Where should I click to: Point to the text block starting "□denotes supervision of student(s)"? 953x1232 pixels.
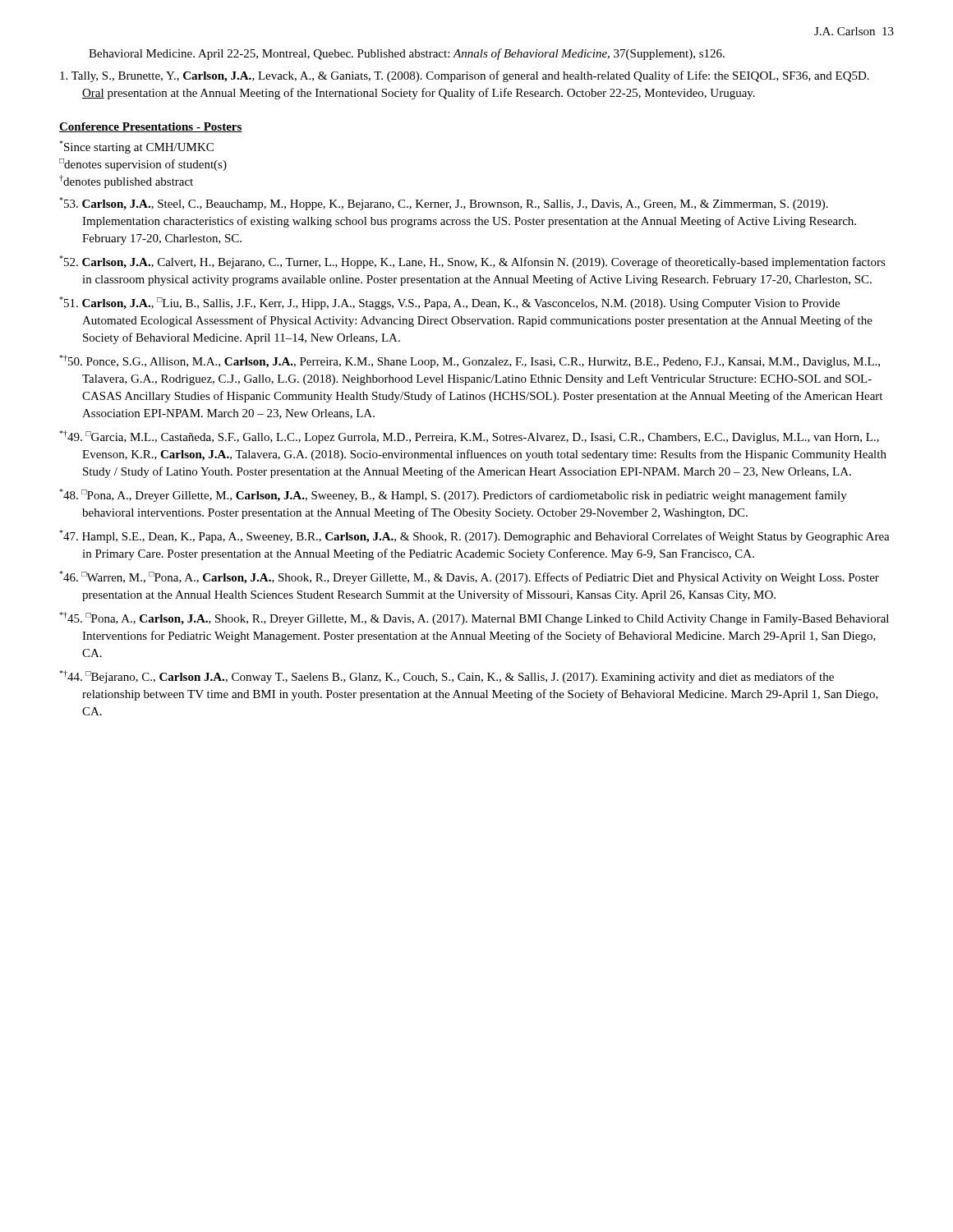143,163
